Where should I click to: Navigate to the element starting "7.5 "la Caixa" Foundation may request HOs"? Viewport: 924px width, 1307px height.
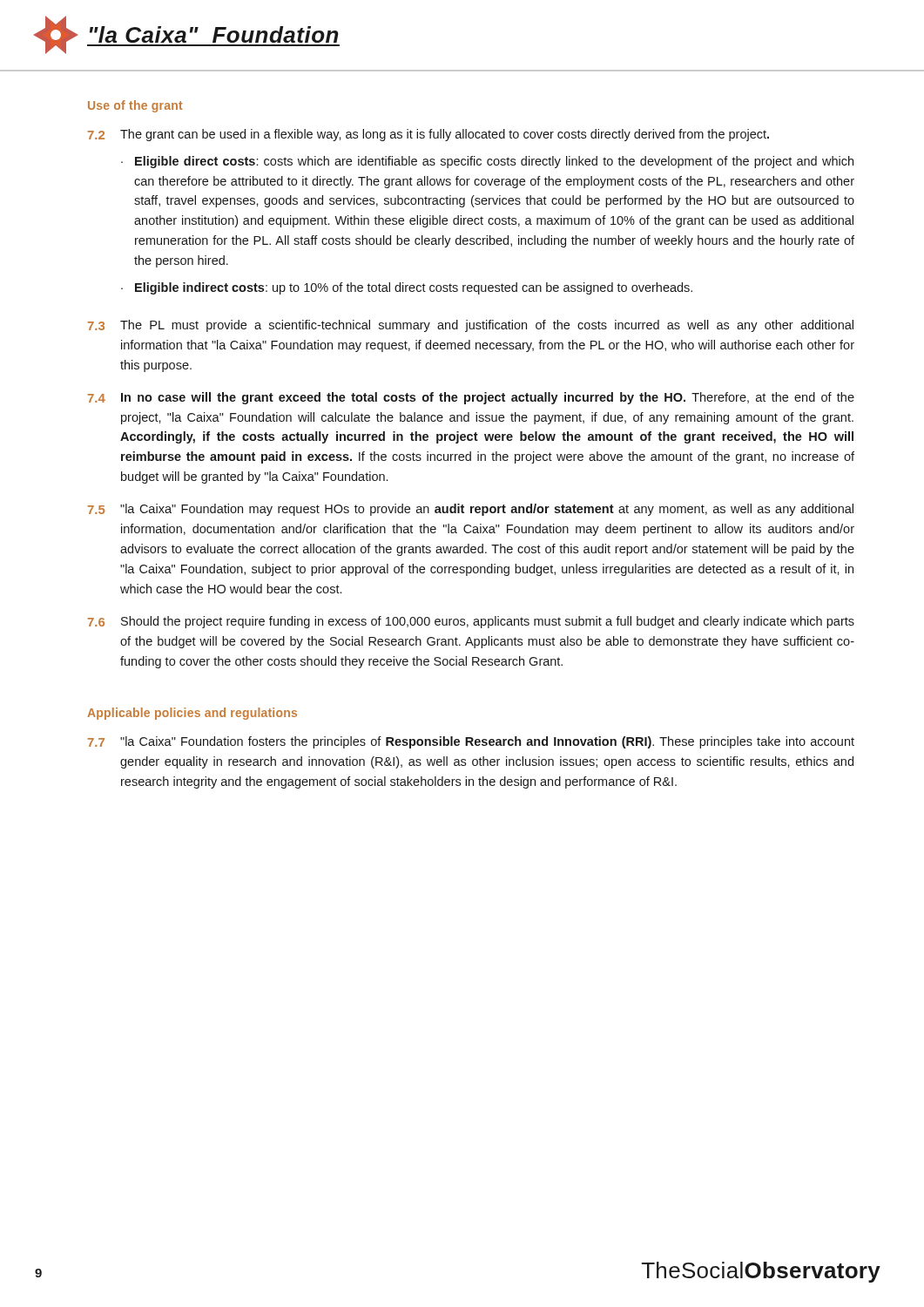(x=471, y=549)
